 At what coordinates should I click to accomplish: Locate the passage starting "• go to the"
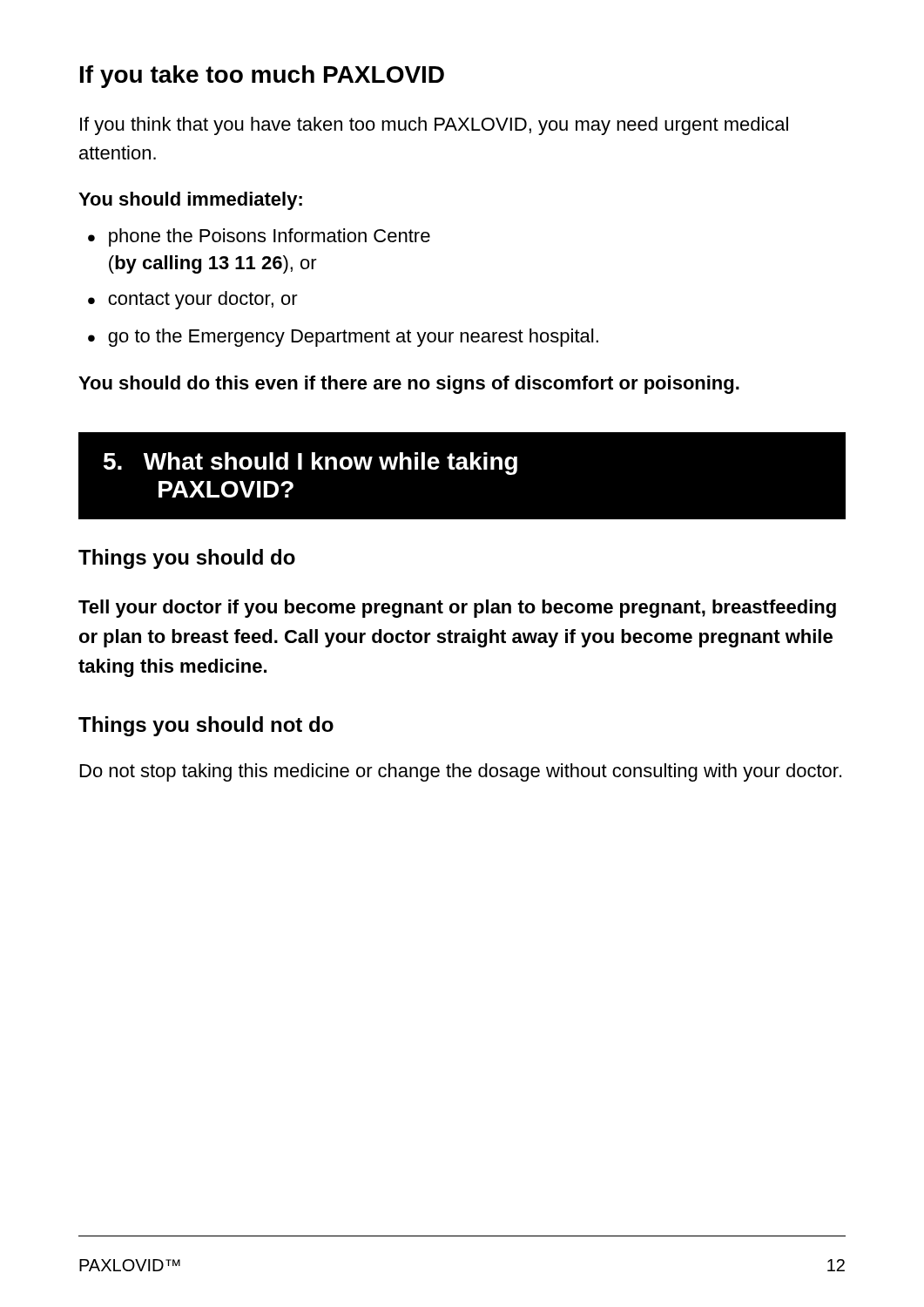(x=343, y=338)
